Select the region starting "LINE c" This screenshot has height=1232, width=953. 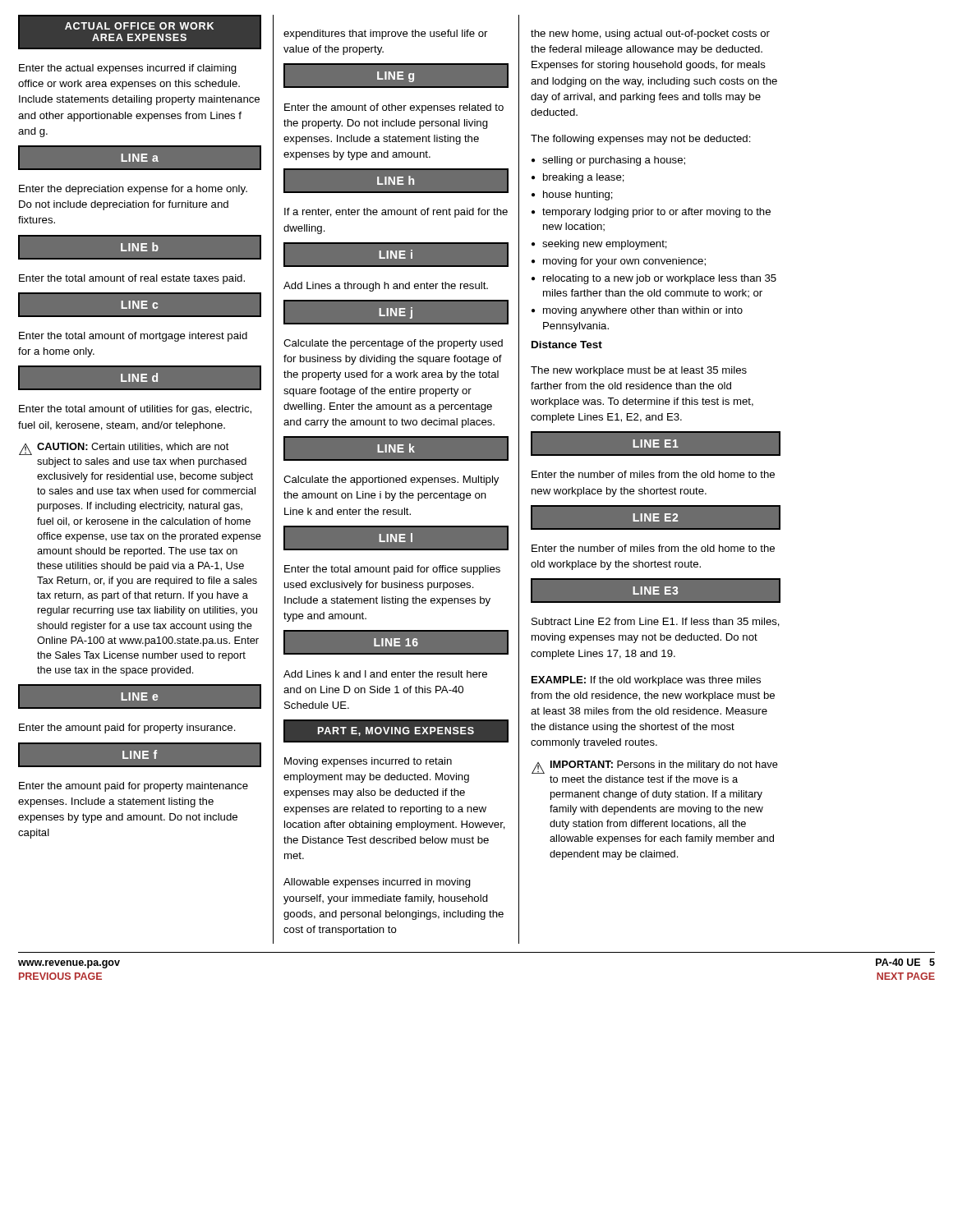coord(140,305)
